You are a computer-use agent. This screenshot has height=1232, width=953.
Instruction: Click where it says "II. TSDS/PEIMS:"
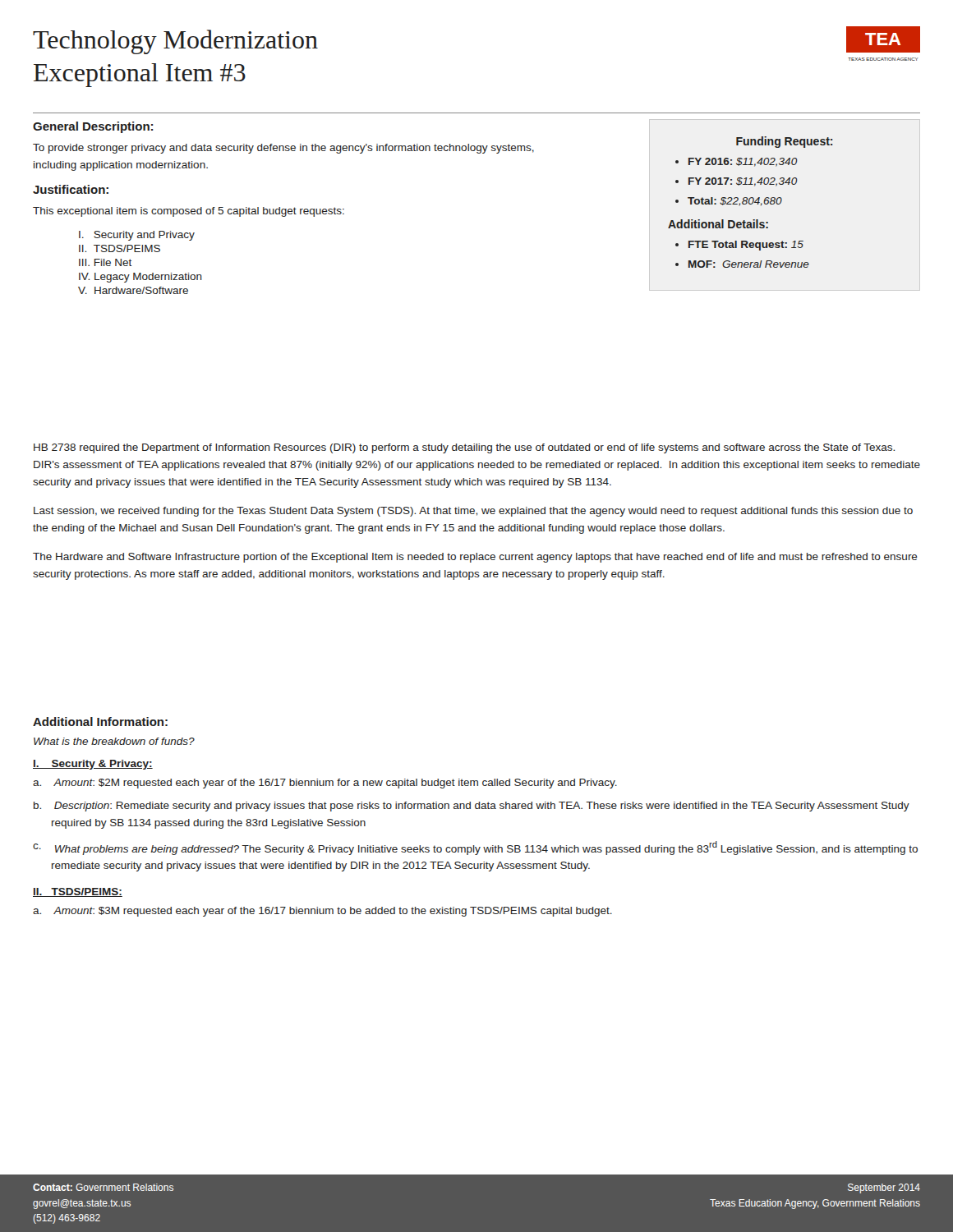pos(78,892)
